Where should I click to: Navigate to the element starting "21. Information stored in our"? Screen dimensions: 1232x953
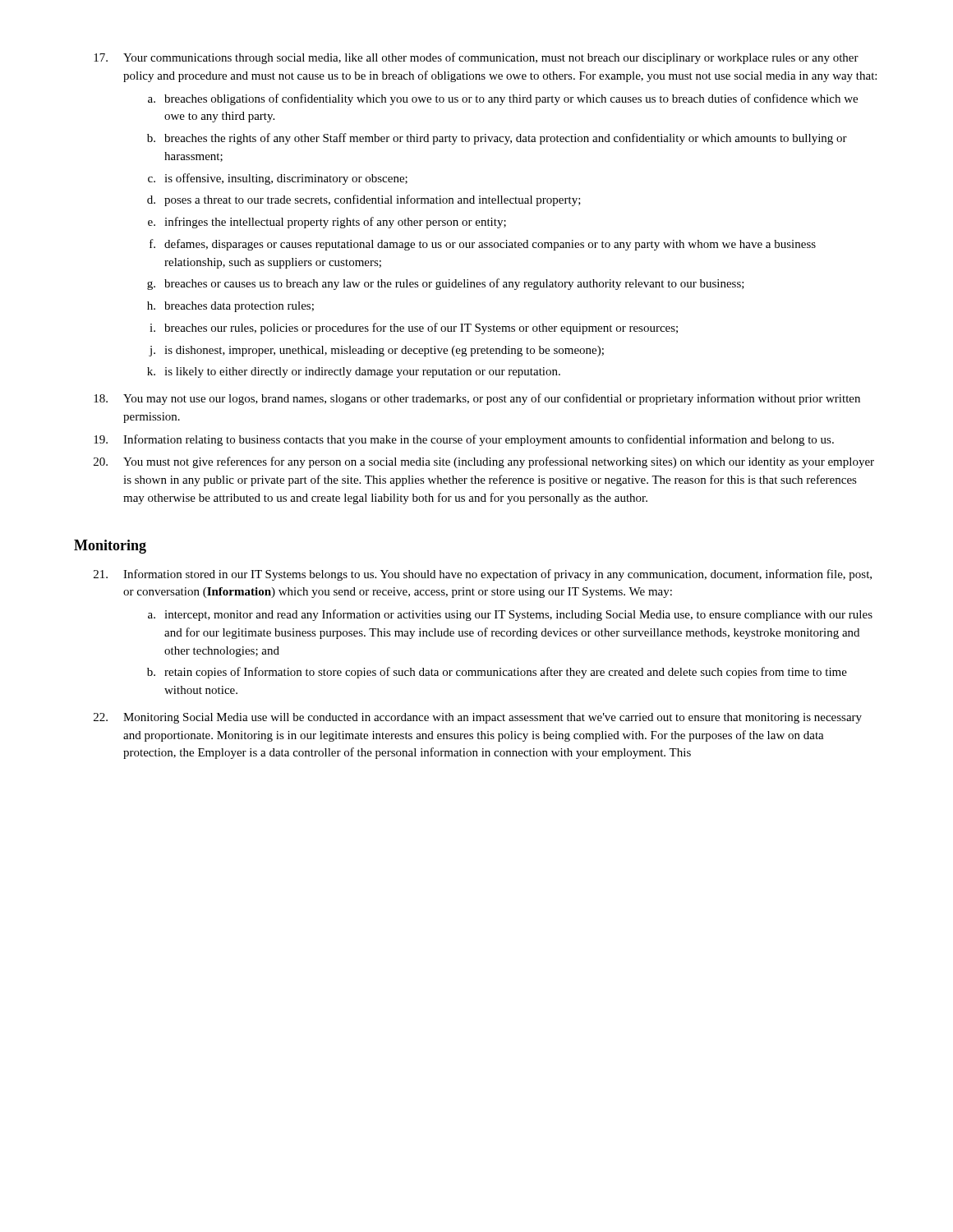(x=476, y=635)
